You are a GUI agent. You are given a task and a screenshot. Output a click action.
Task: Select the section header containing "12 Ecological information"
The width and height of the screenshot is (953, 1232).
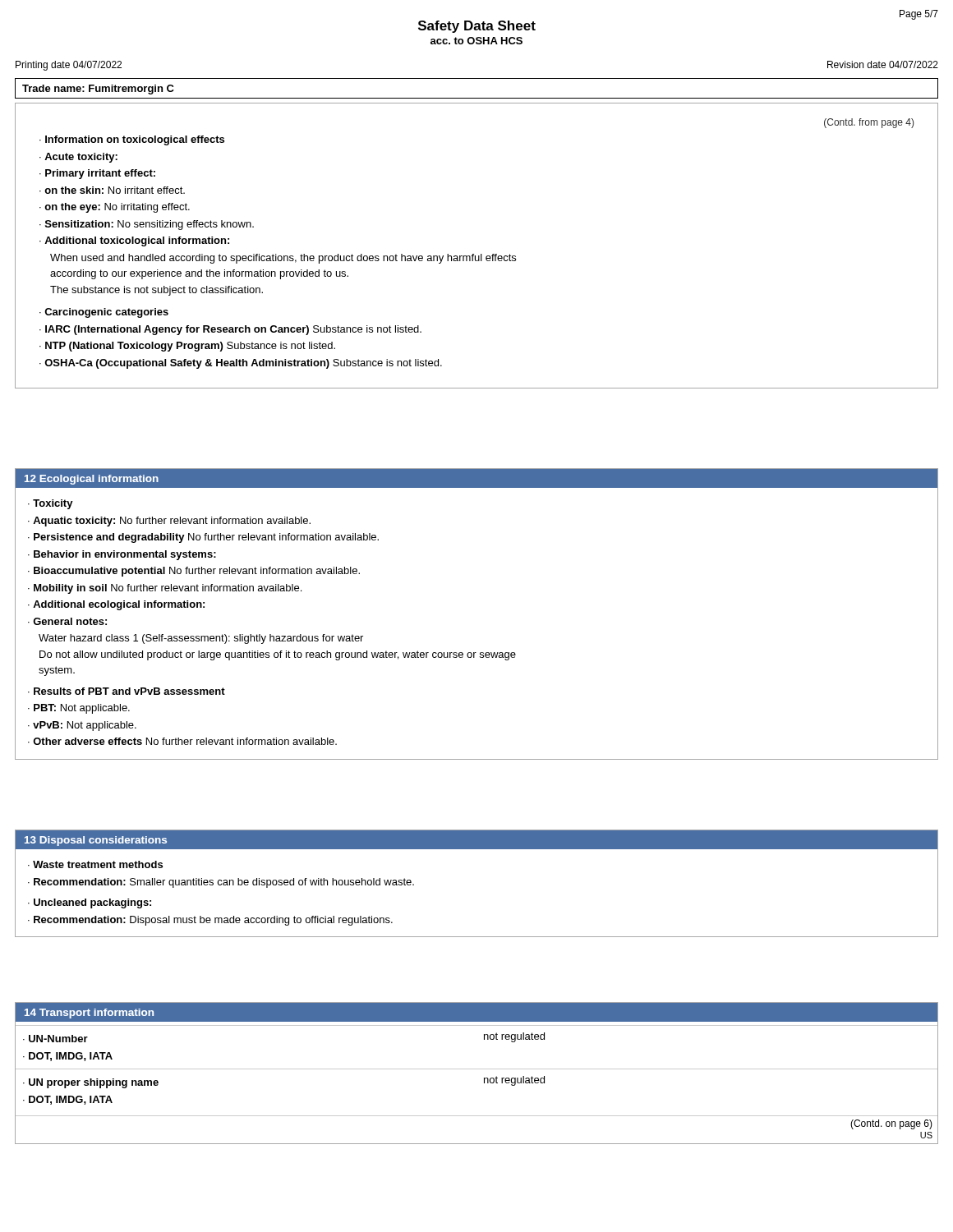91,478
